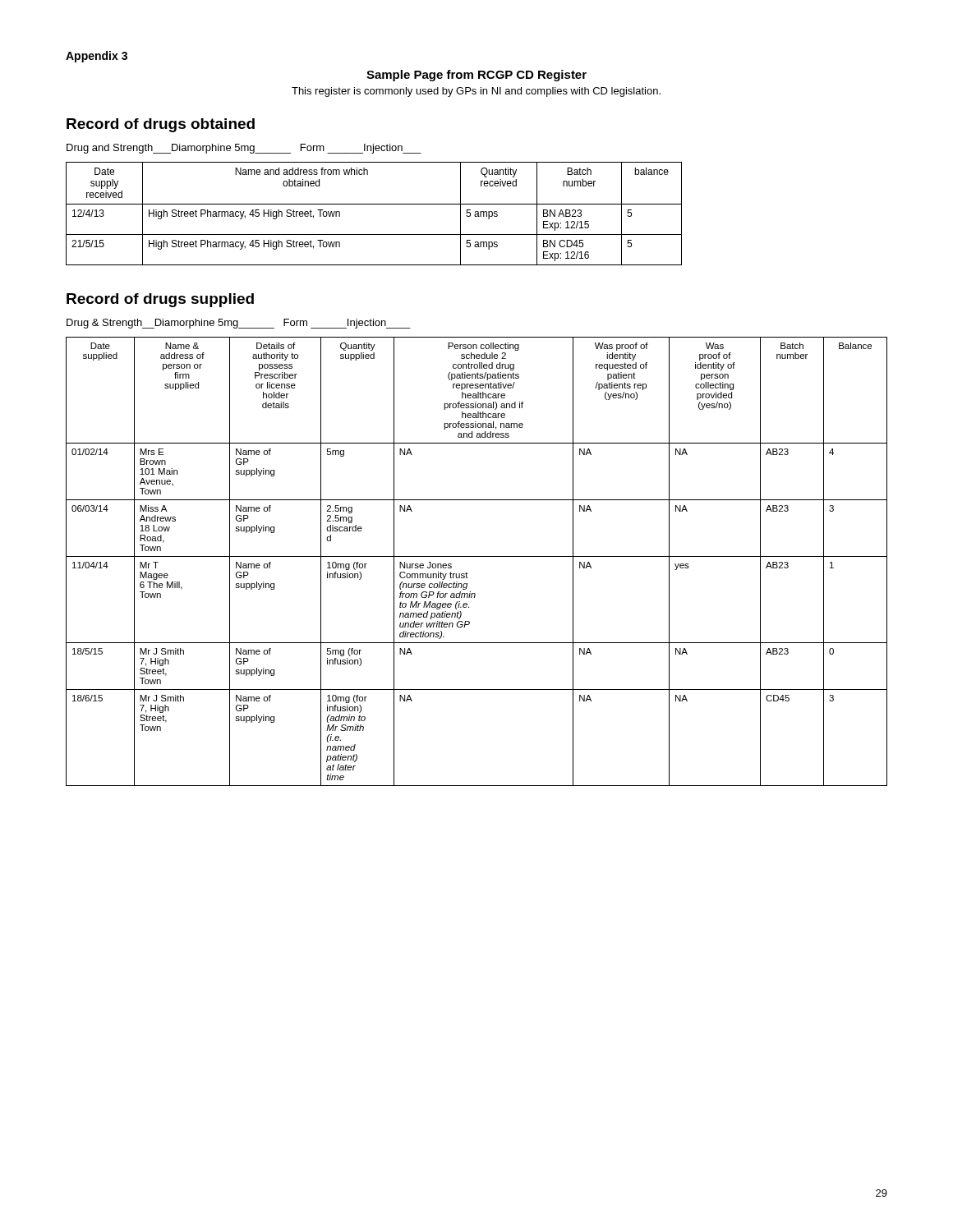Viewport: 953px width, 1232px height.
Task: Click on the section header that reads "Appendix 3"
Action: point(97,56)
